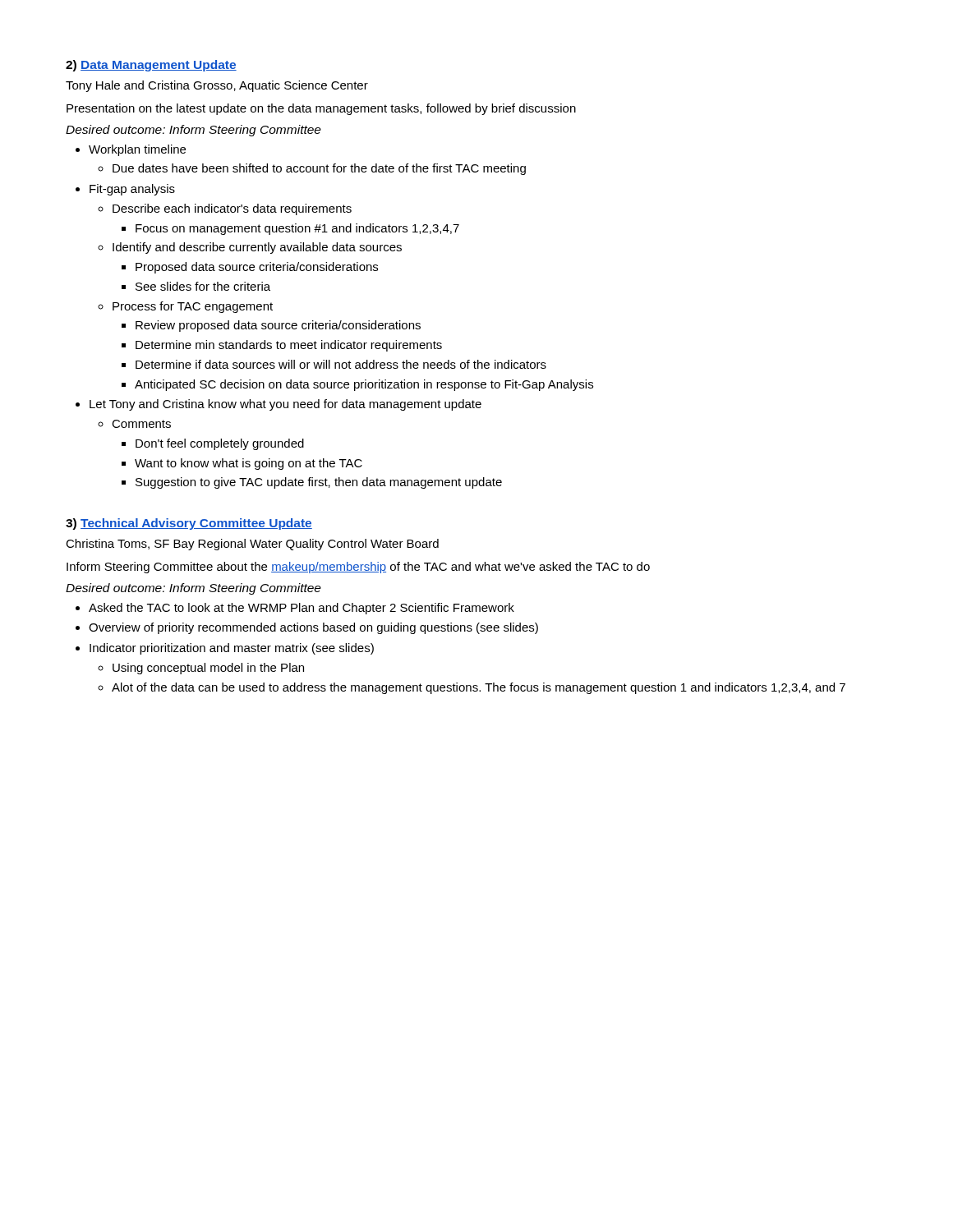Image resolution: width=953 pixels, height=1232 pixels.
Task: Click the passage that begins "Presentation on the latest update on the"
Action: 321,108
